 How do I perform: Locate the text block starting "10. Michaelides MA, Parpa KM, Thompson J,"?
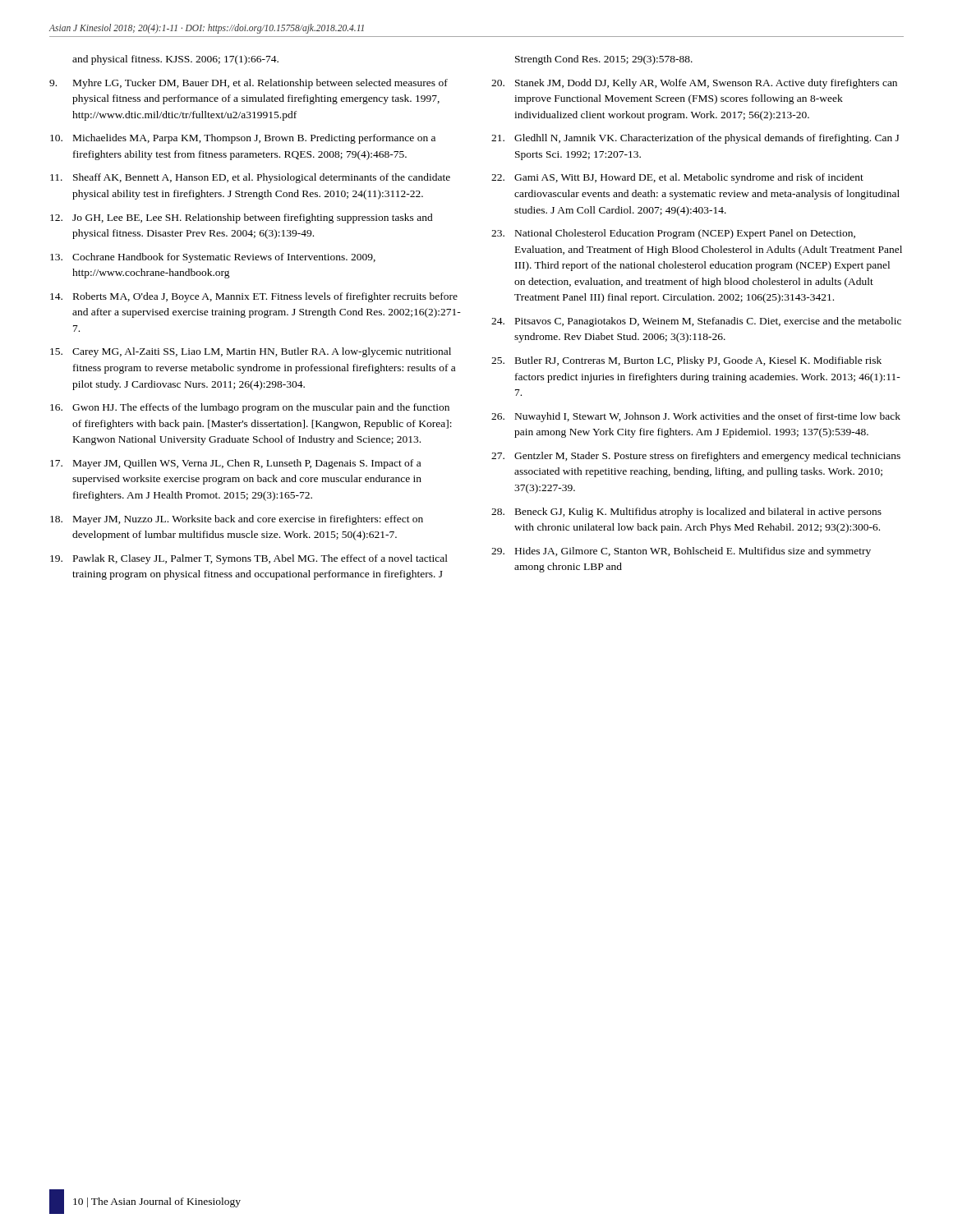point(255,146)
